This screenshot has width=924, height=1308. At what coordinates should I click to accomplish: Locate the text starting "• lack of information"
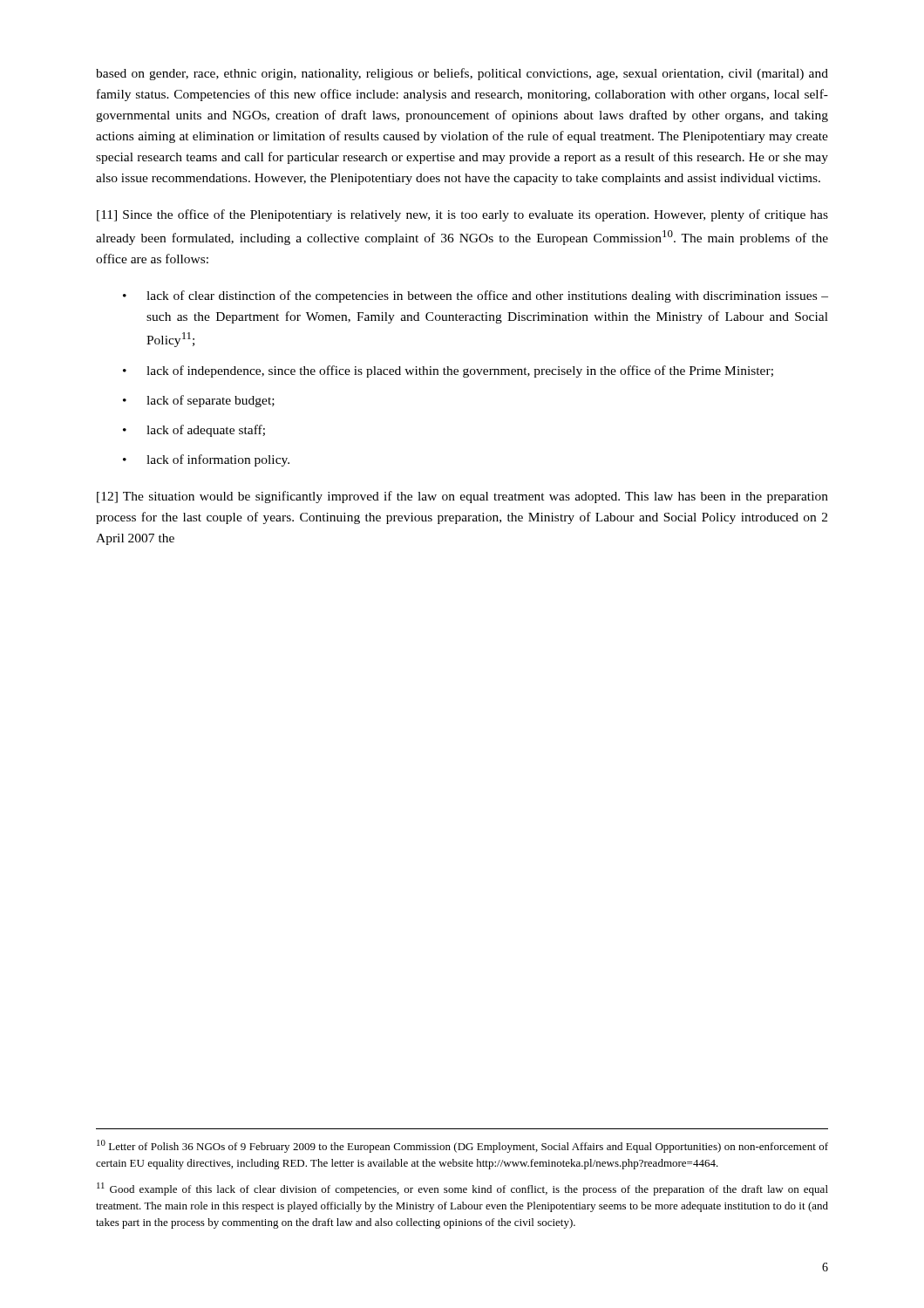pyautogui.click(x=206, y=460)
